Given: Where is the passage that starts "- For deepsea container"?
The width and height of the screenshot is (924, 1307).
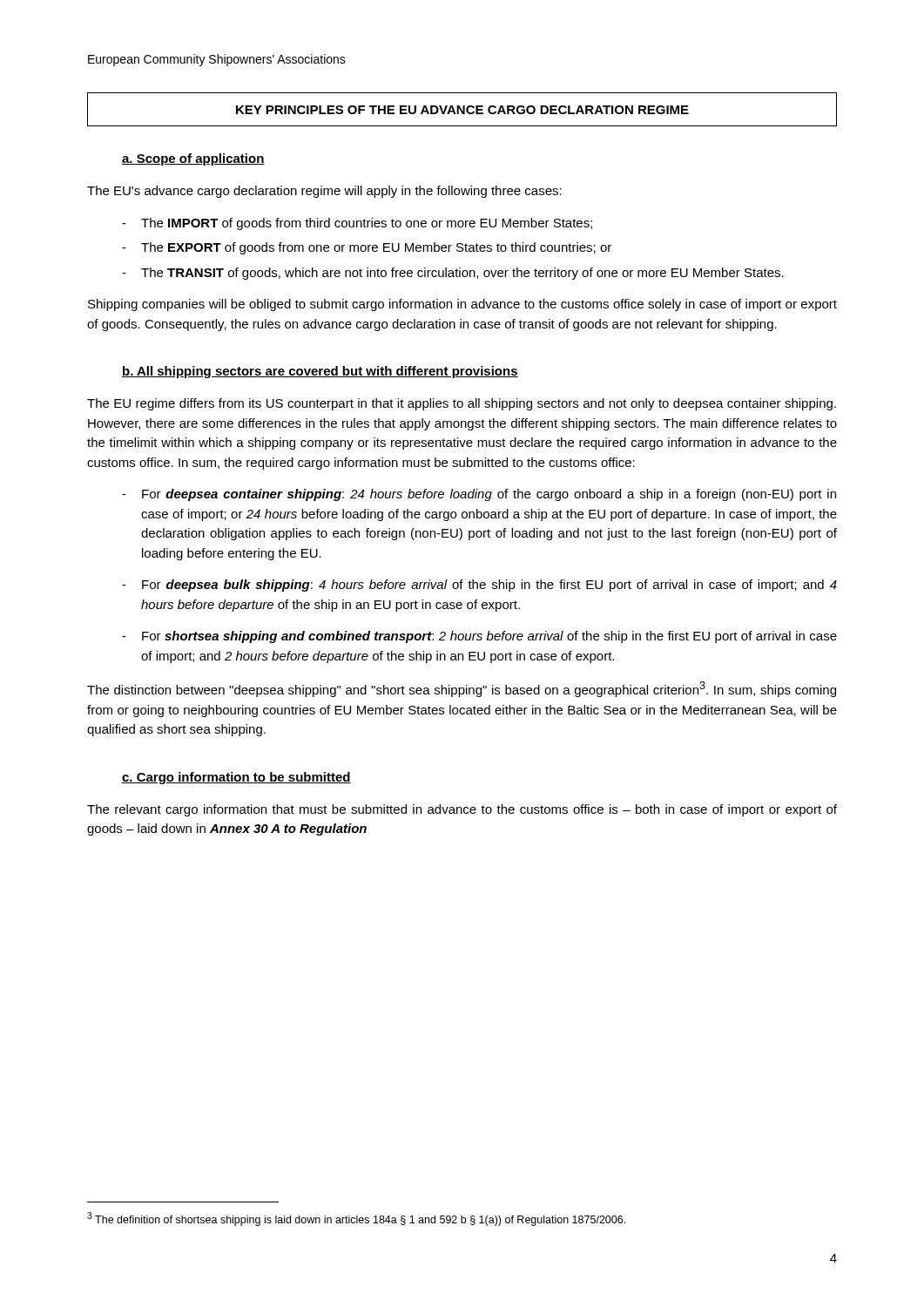Looking at the screenshot, I should pyautogui.click(x=479, y=524).
